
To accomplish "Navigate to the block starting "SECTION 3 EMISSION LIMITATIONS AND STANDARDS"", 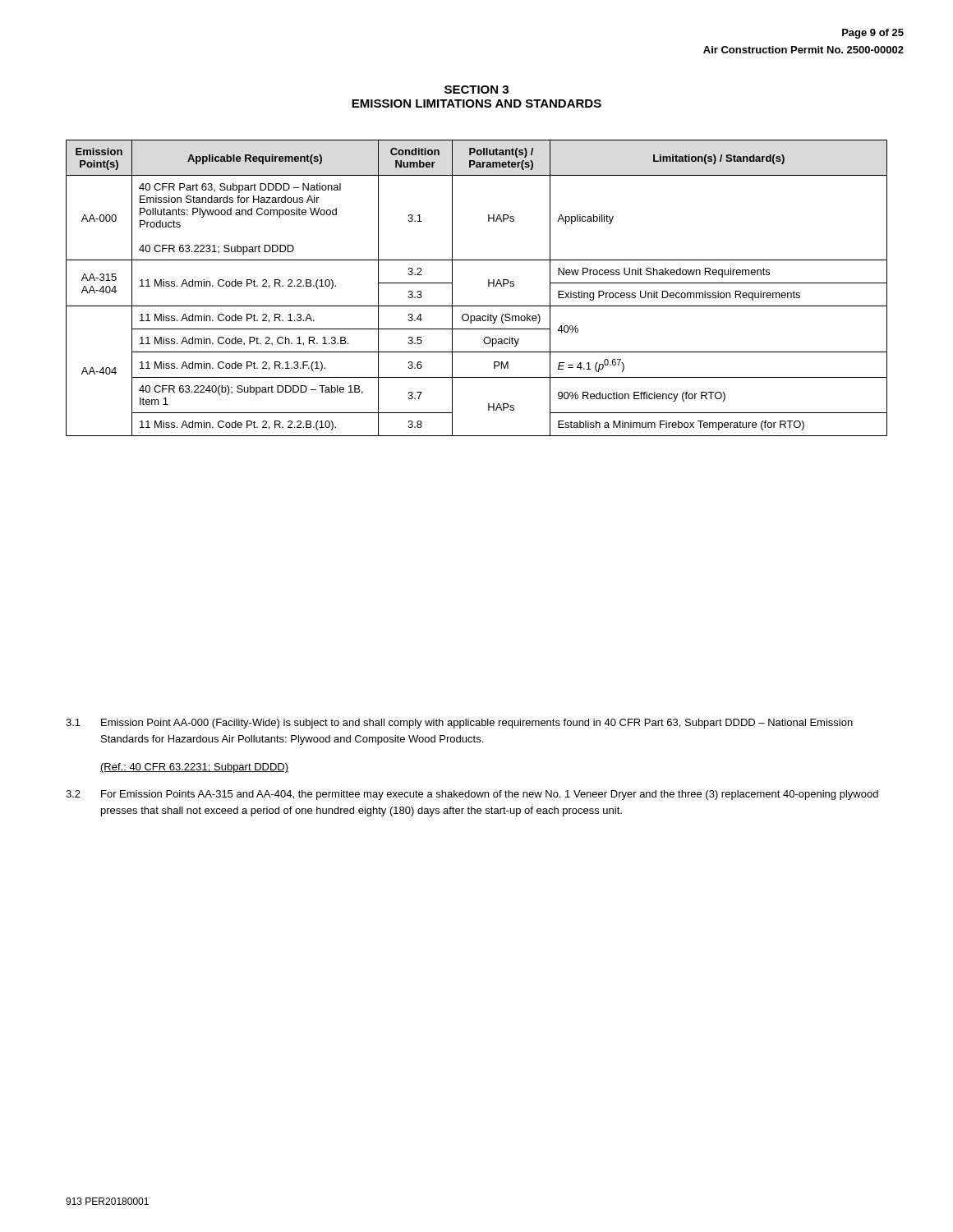I will pyautogui.click(x=476, y=96).
